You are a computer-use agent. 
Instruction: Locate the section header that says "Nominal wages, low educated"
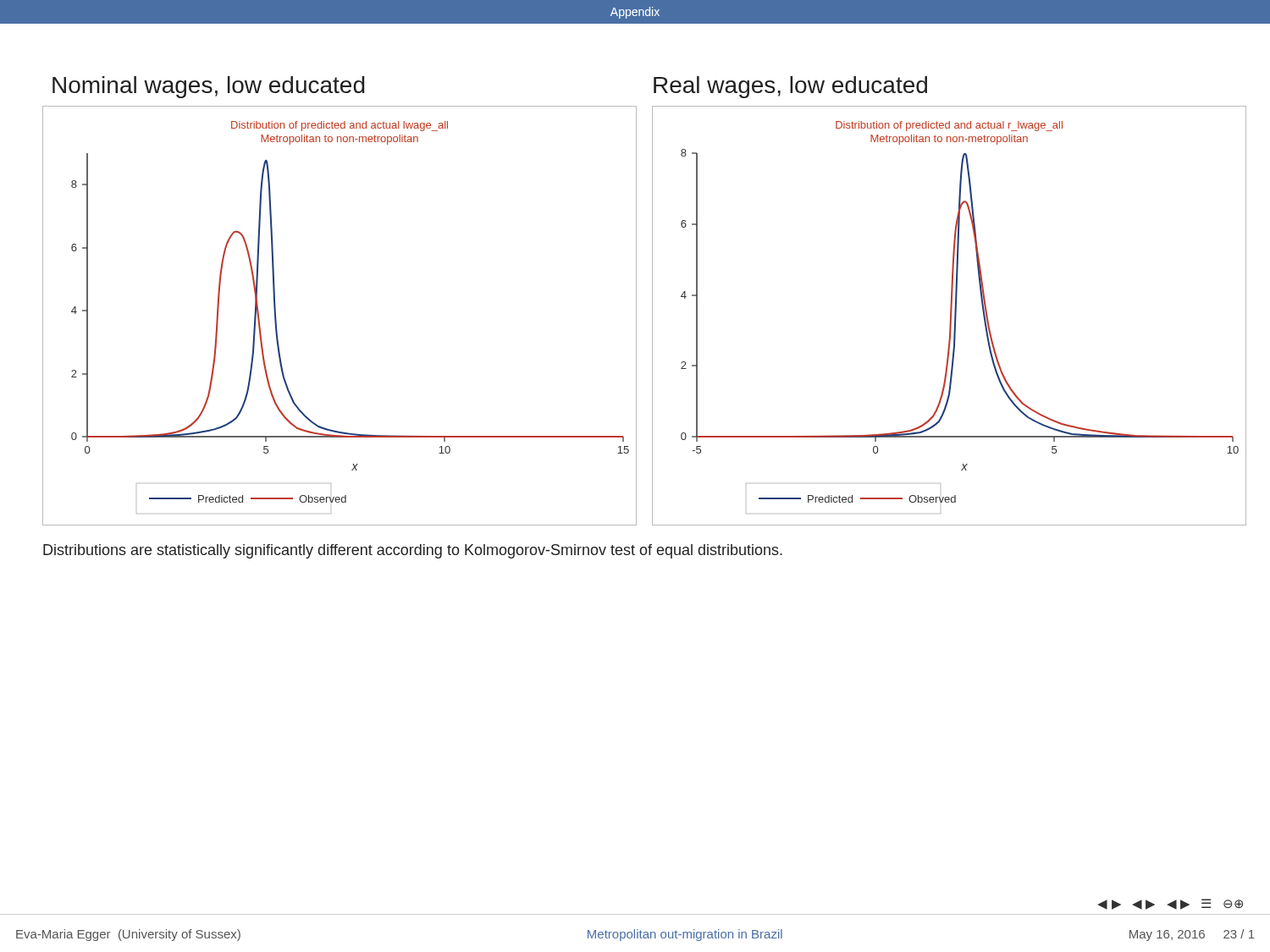(208, 85)
